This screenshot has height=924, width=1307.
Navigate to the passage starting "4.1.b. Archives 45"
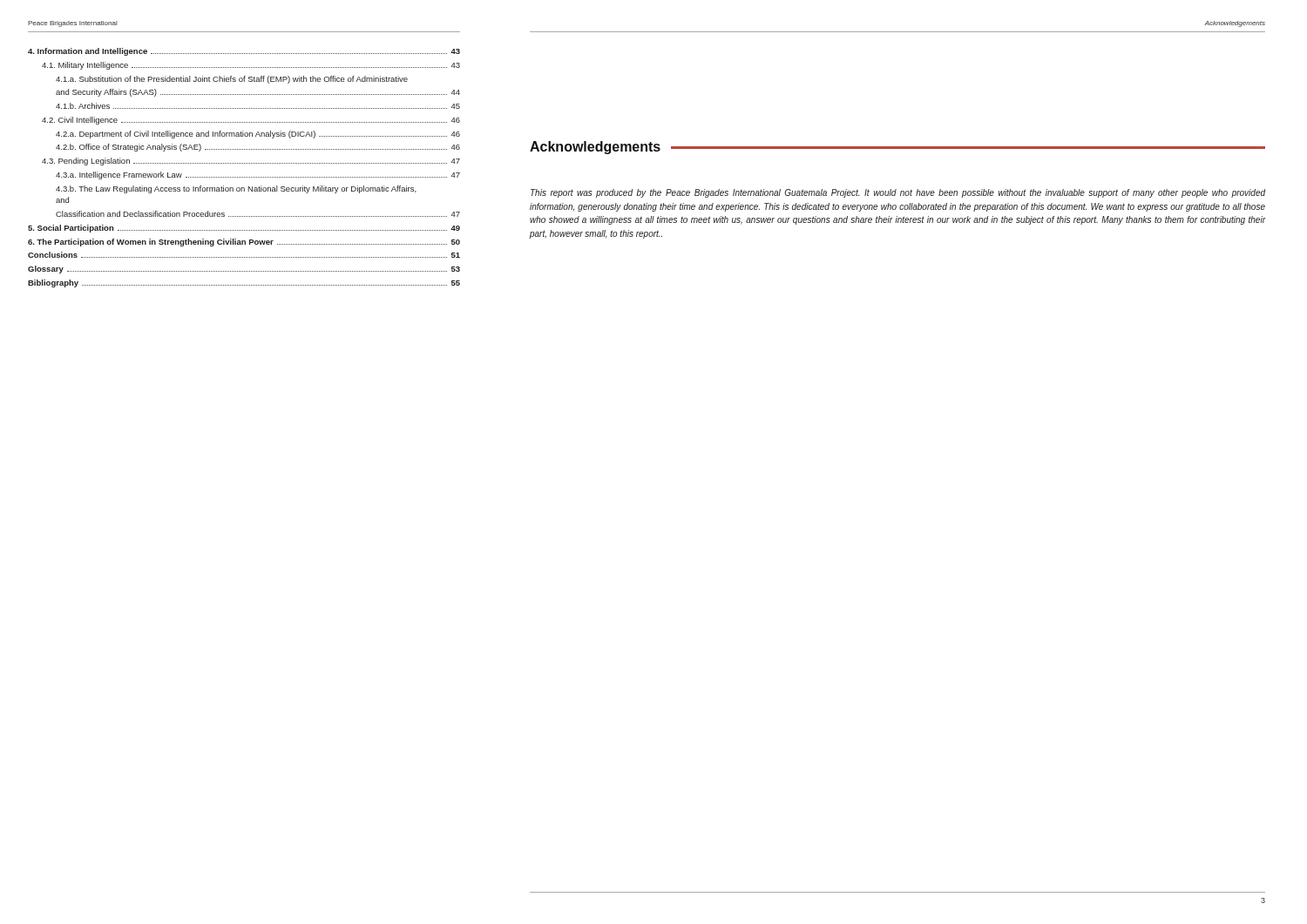258,106
